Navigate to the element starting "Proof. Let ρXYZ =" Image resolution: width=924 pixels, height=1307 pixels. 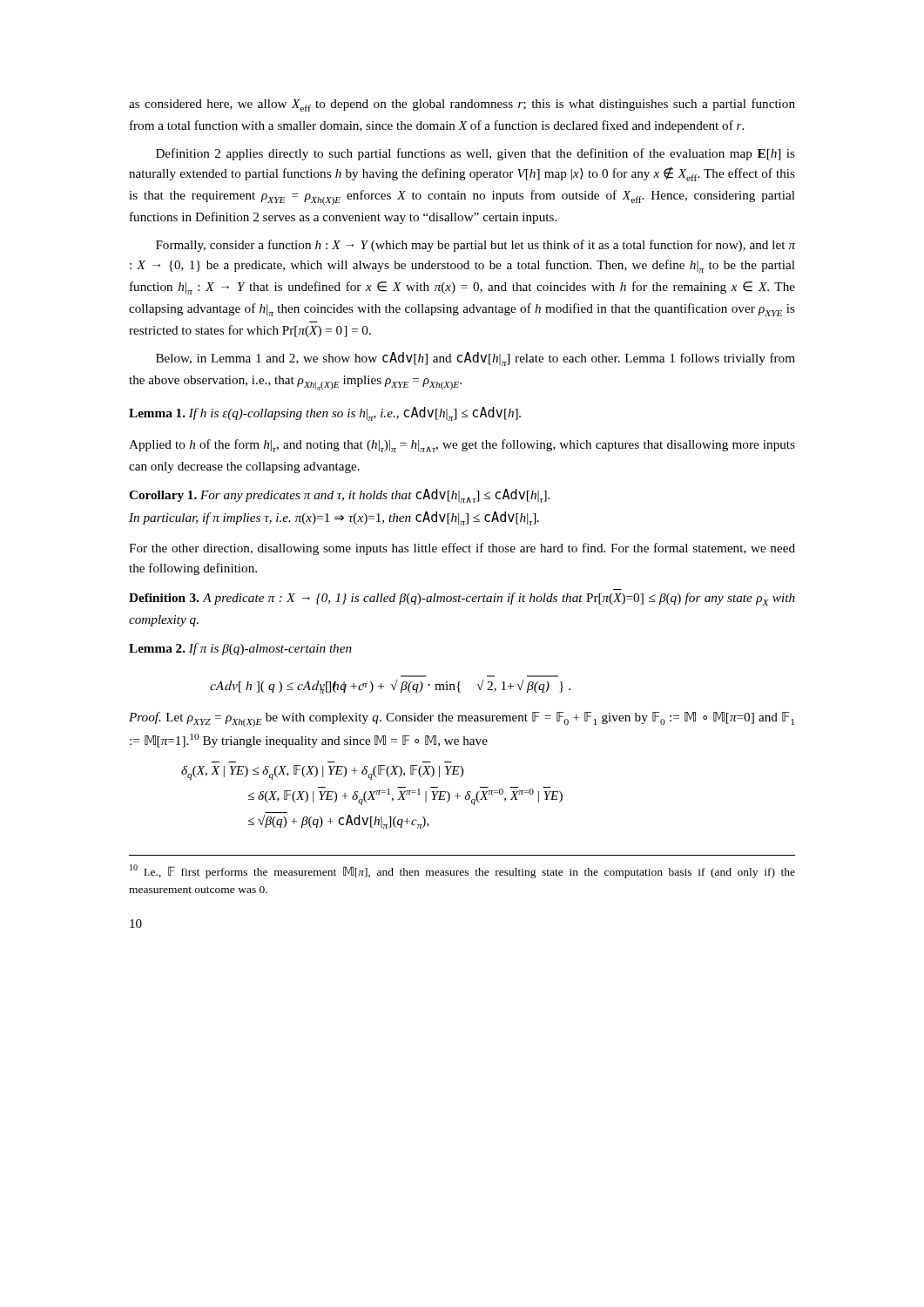click(x=462, y=729)
